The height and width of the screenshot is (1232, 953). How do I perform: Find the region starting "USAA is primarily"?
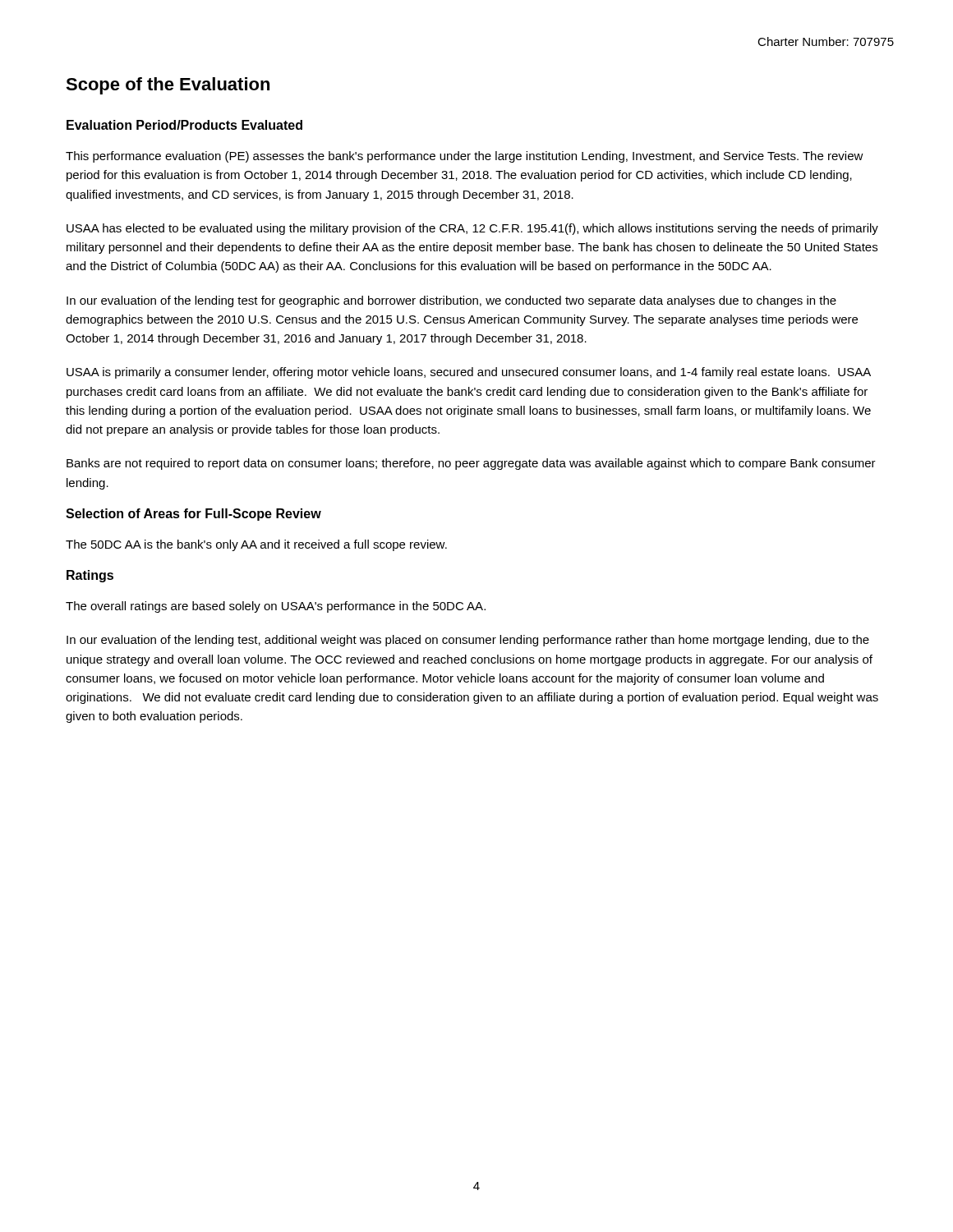(468, 401)
